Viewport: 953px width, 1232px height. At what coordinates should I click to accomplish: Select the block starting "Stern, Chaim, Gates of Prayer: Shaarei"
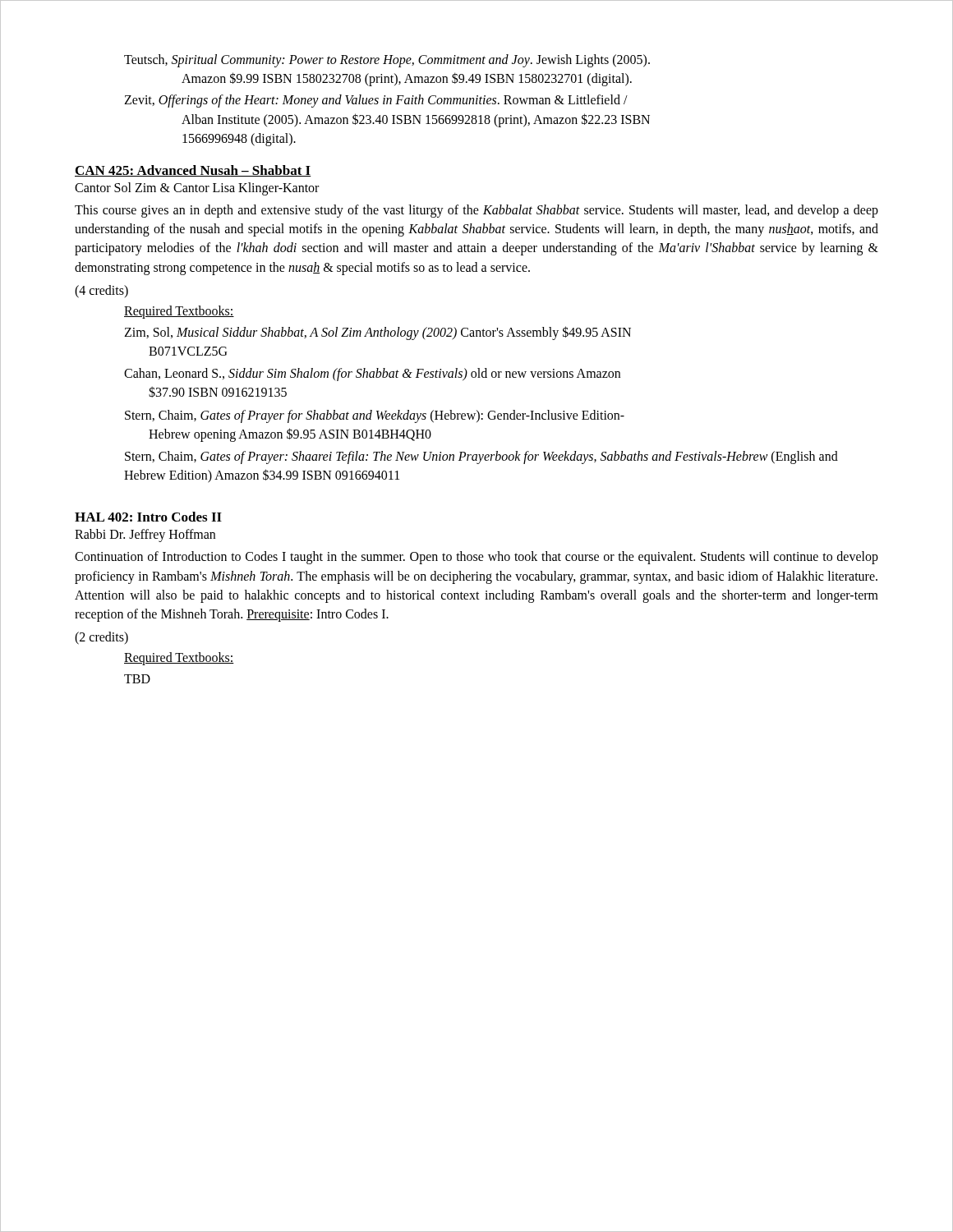(x=481, y=466)
